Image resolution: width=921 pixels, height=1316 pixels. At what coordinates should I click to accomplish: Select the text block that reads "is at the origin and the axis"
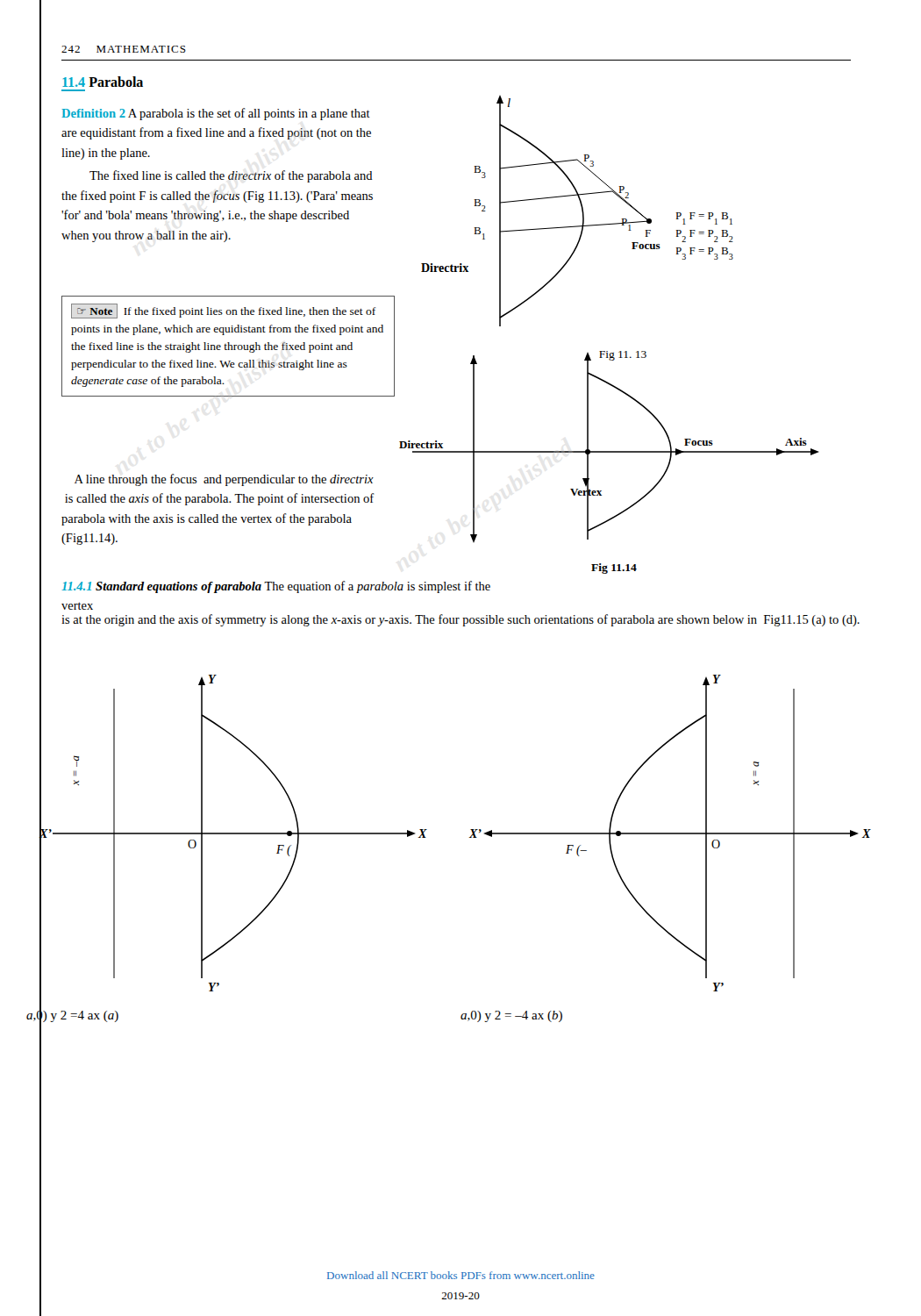pyautogui.click(x=461, y=619)
